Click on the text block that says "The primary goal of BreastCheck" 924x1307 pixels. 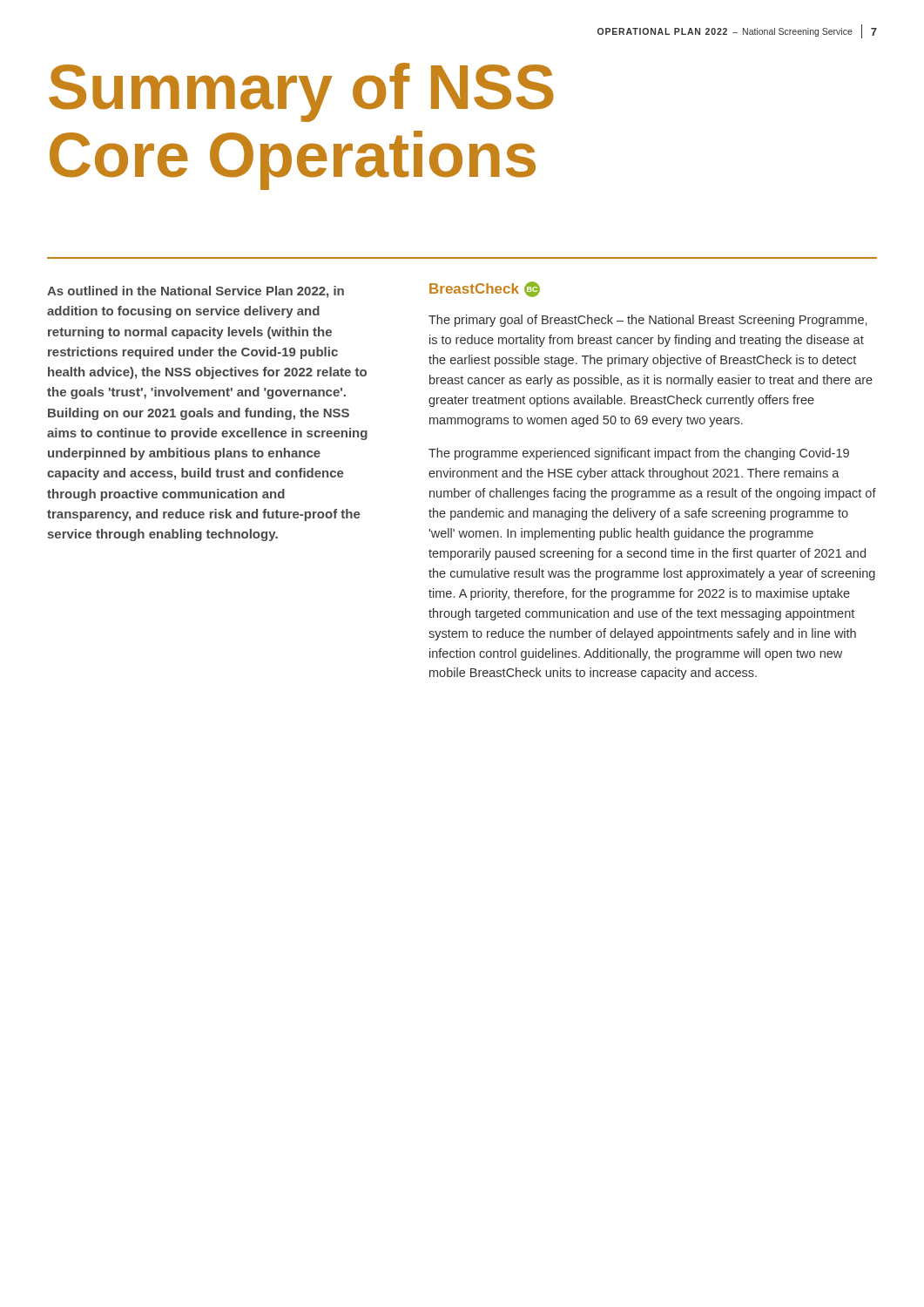coord(653,370)
